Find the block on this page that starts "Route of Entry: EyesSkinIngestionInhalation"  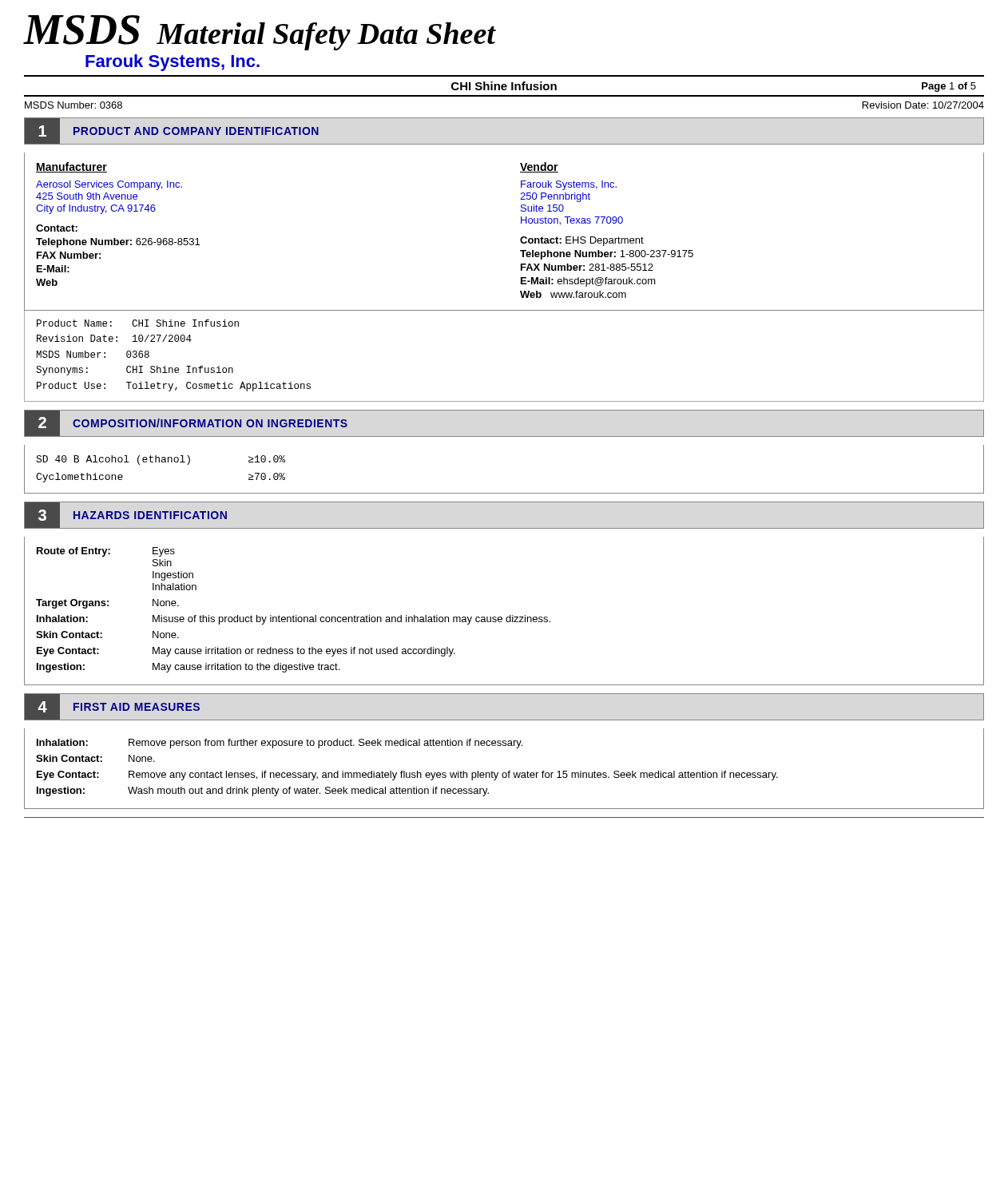point(504,609)
